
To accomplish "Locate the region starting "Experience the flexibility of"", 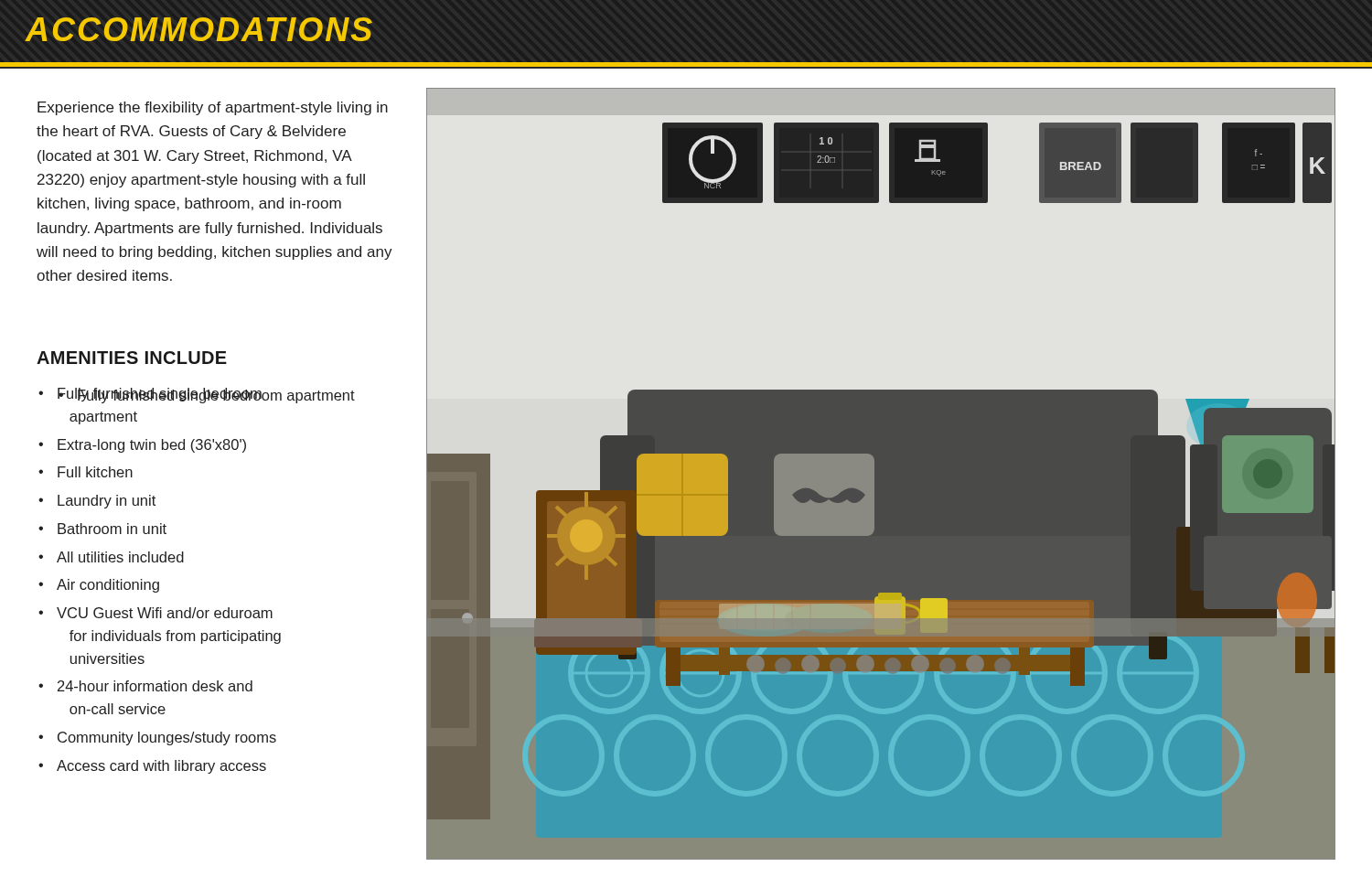I will 215,192.
